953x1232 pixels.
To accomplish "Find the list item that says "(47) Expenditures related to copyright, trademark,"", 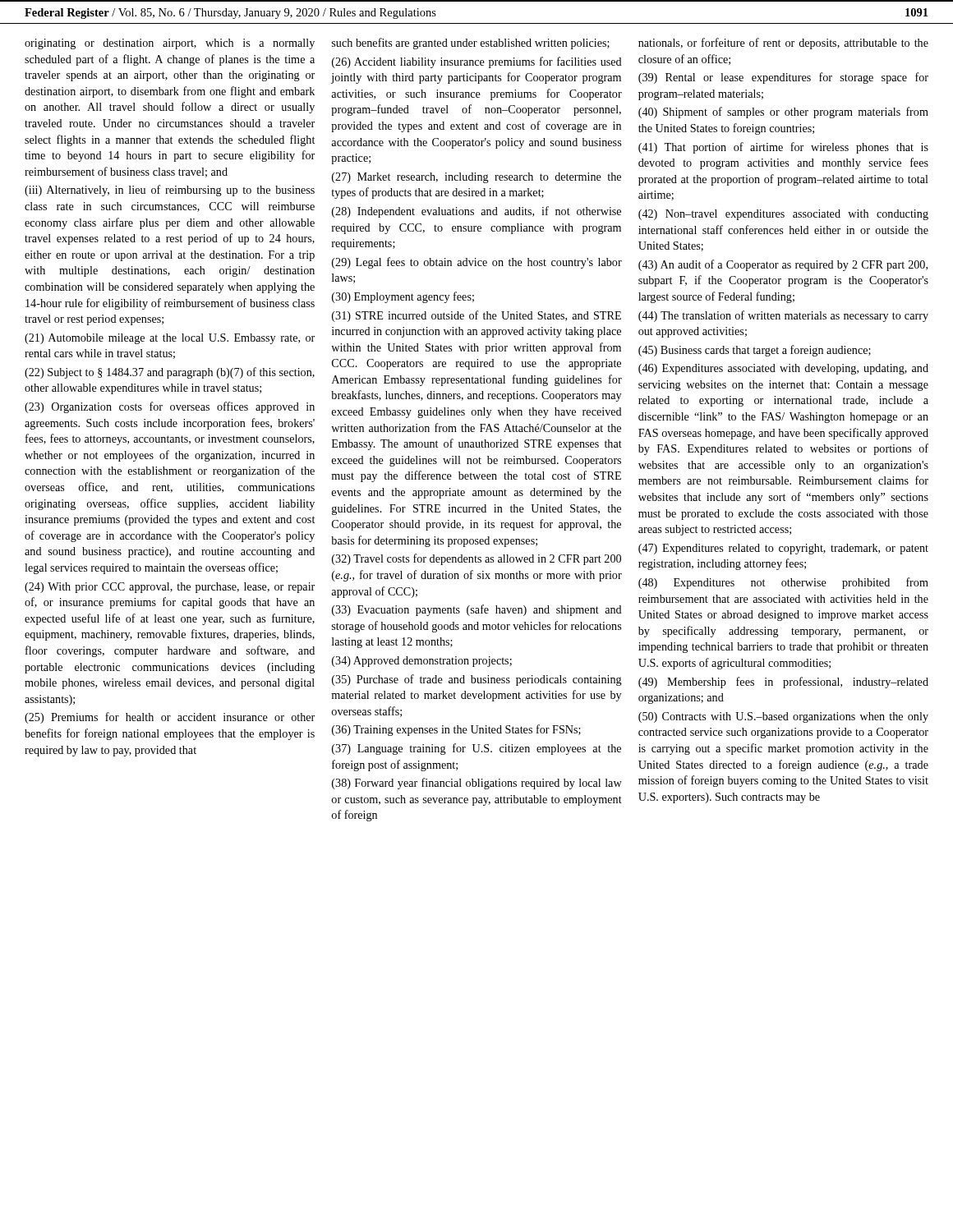I will pyautogui.click(x=783, y=556).
